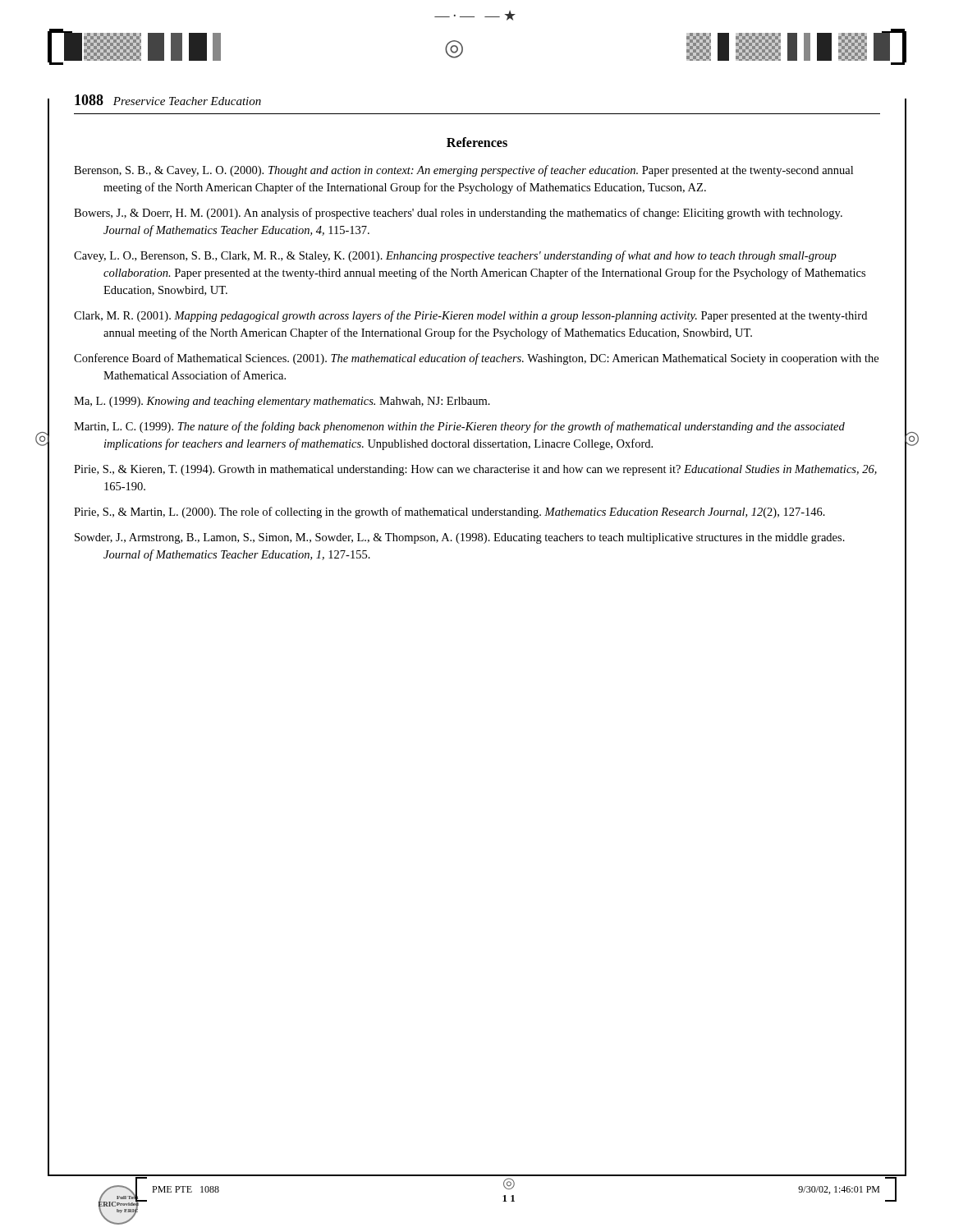The width and height of the screenshot is (954, 1232).
Task: Find the block on this page that starts "Martin, L. C. (1999)."
Action: pyautogui.click(x=459, y=435)
